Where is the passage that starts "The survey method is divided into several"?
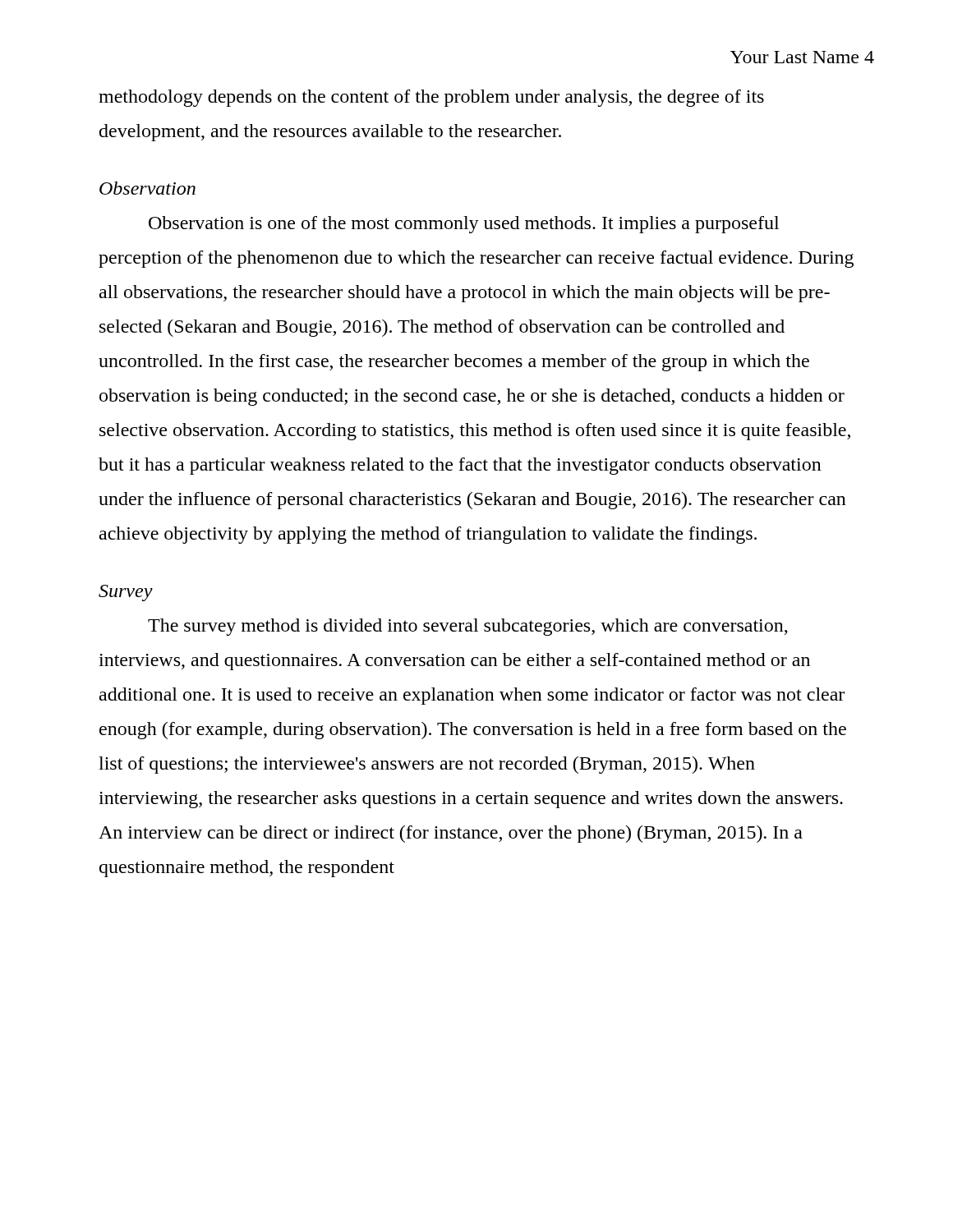Viewport: 953px width, 1232px height. [476, 746]
